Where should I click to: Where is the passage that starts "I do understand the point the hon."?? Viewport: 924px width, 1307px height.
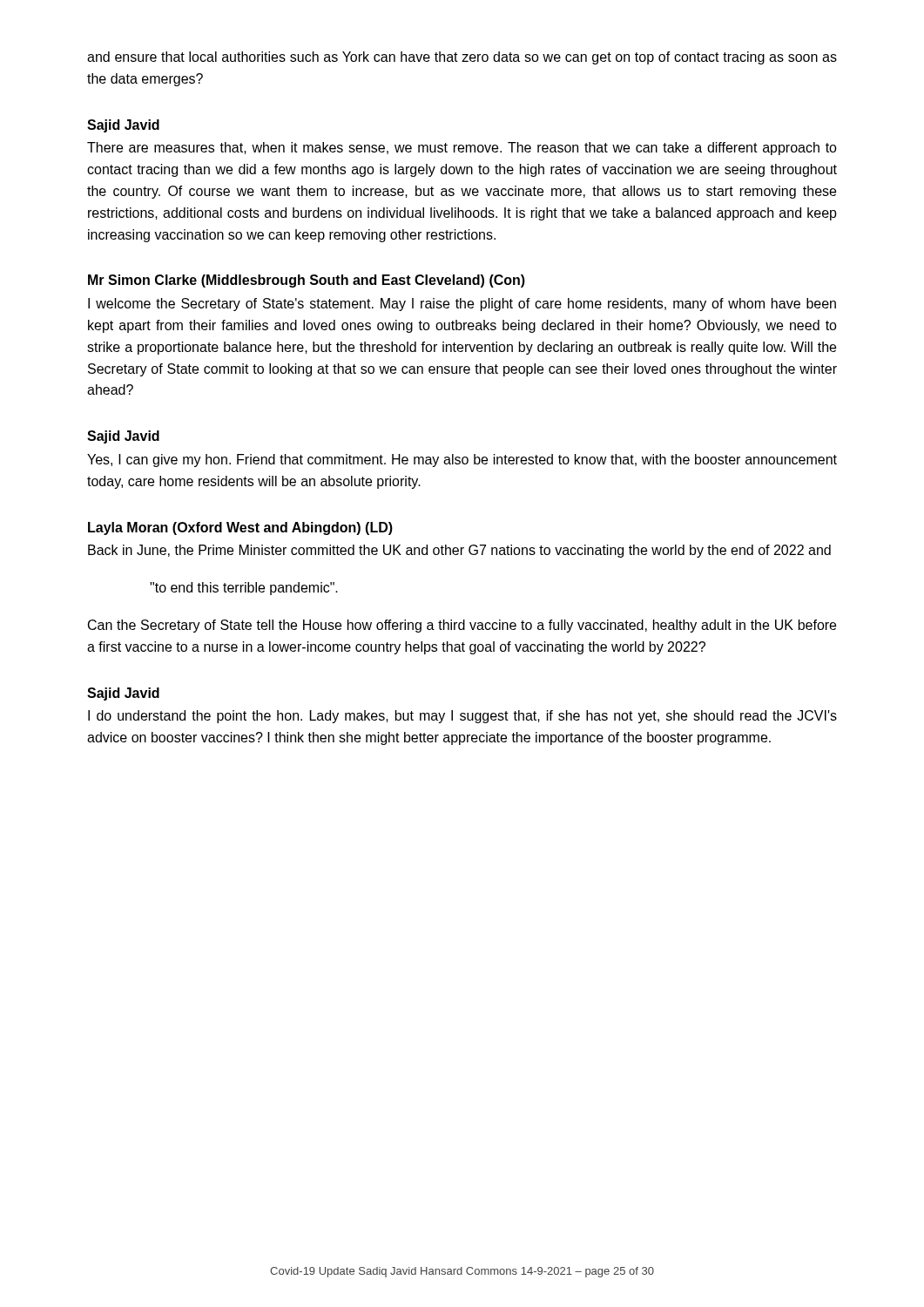point(462,728)
